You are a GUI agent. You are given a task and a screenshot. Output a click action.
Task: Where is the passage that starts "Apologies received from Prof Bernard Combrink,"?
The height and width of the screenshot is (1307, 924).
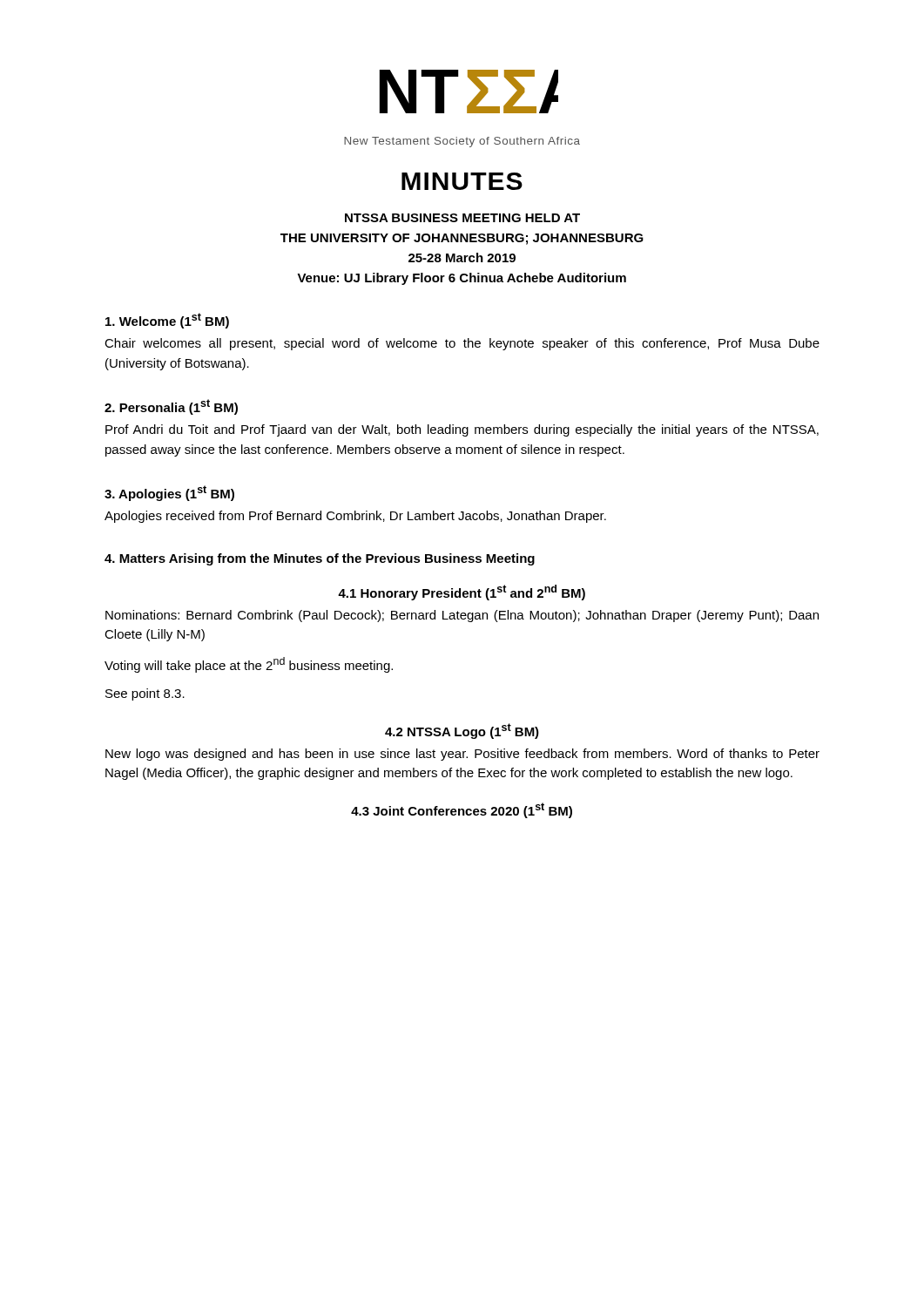click(x=356, y=515)
